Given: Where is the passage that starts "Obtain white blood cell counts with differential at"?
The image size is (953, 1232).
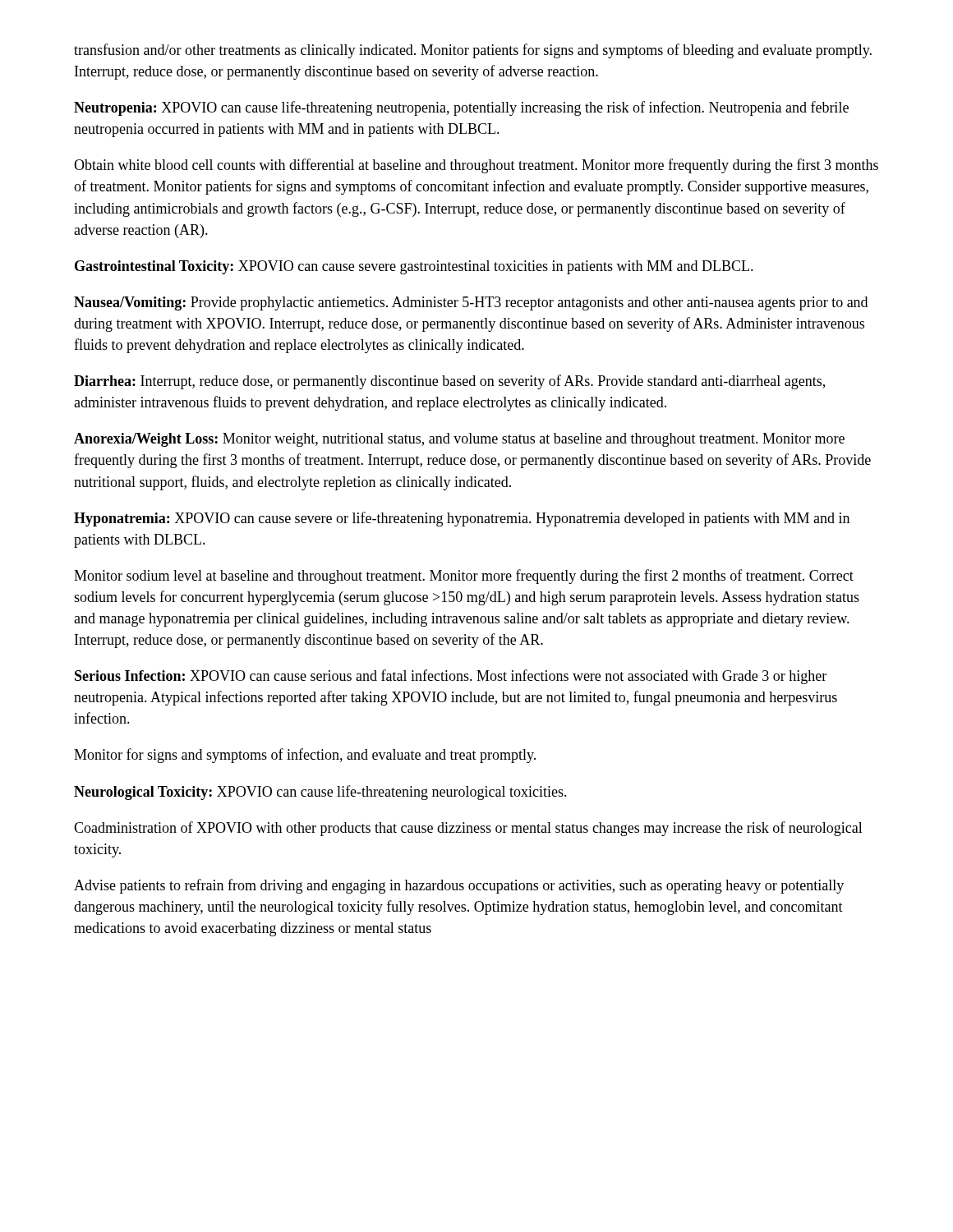Looking at the screenshot, I should click(476, 198).
